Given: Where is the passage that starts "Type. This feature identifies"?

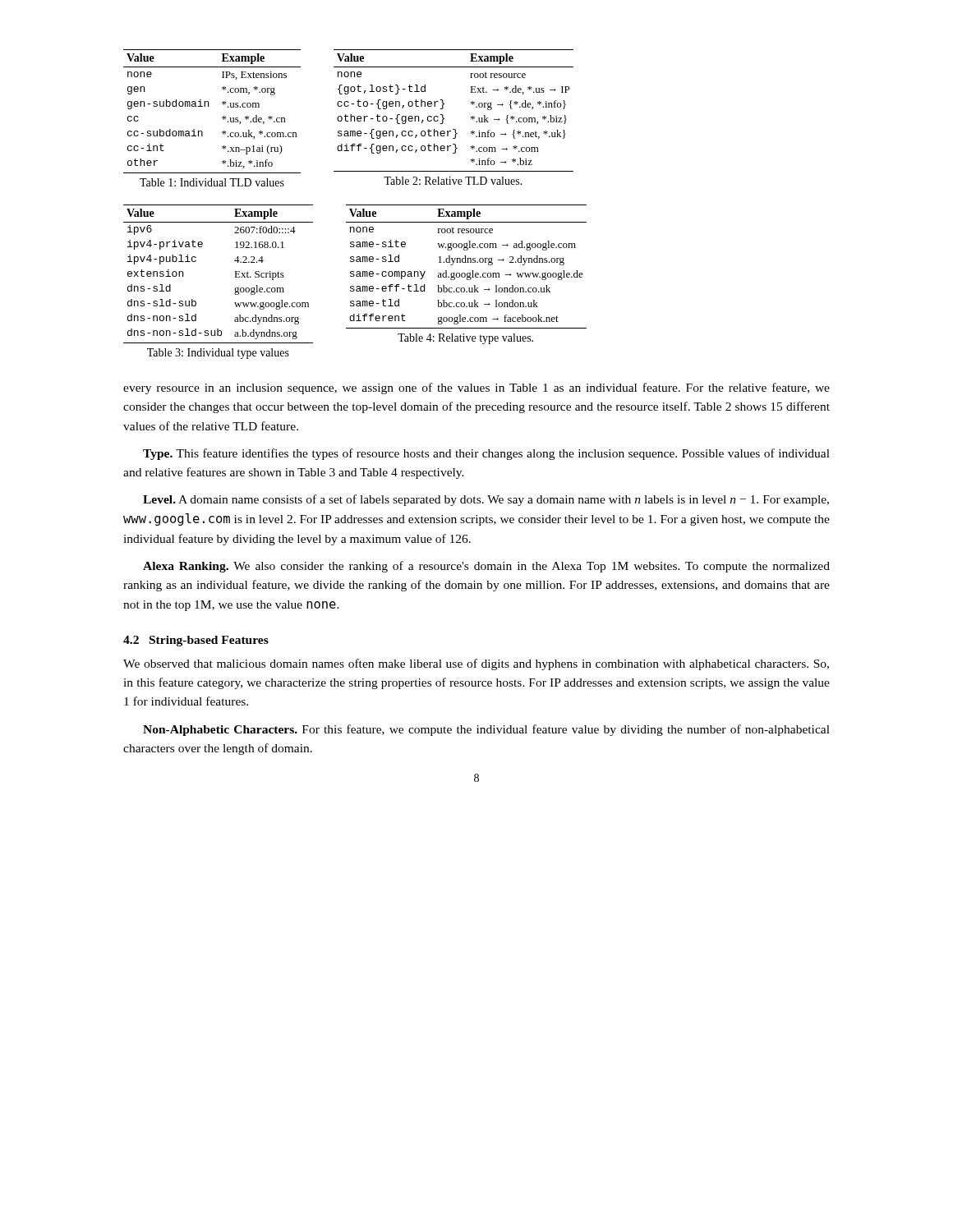Looking at the screenshot, I should (x=476, y=462).
